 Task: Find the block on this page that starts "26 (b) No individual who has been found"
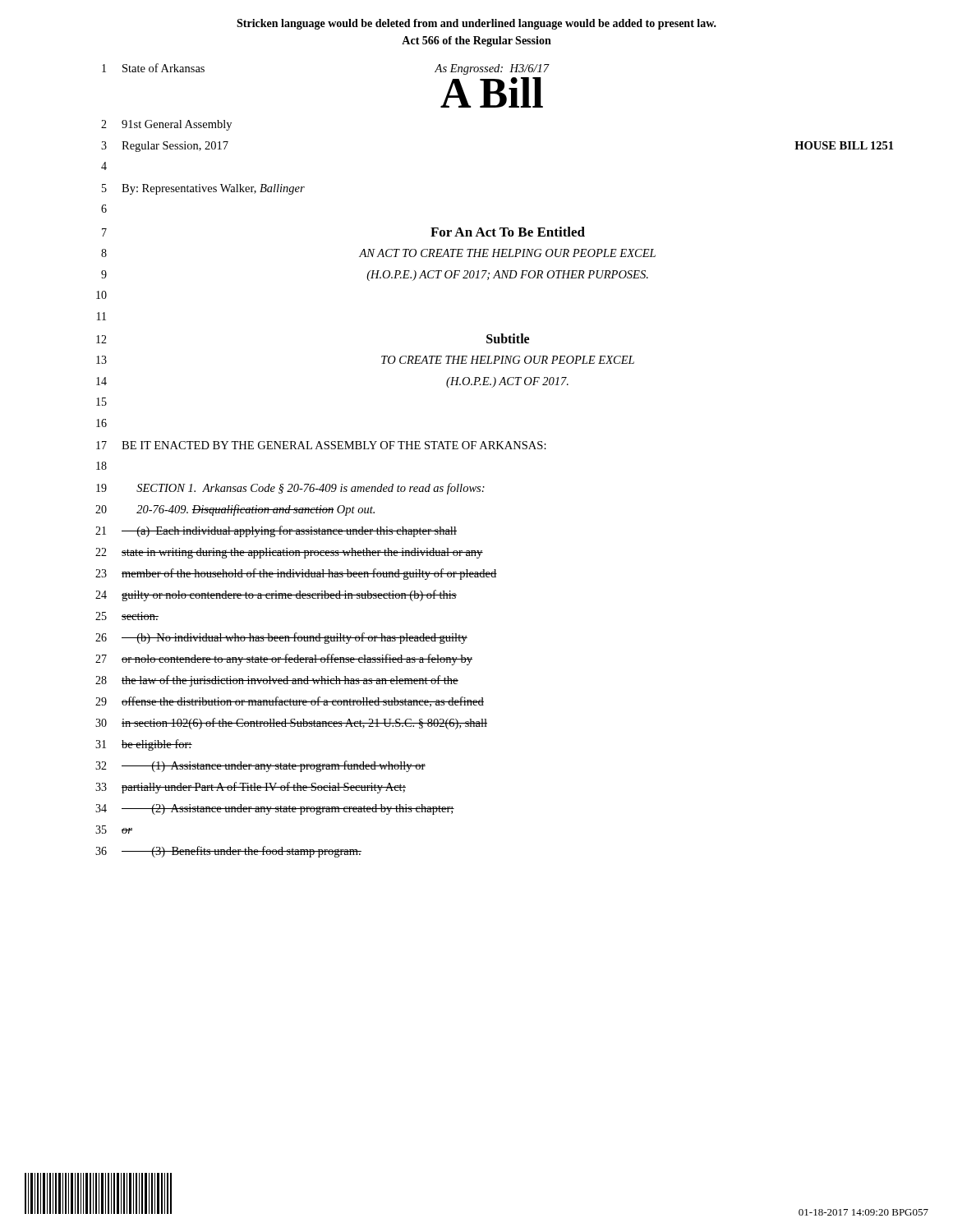[281, 638]
